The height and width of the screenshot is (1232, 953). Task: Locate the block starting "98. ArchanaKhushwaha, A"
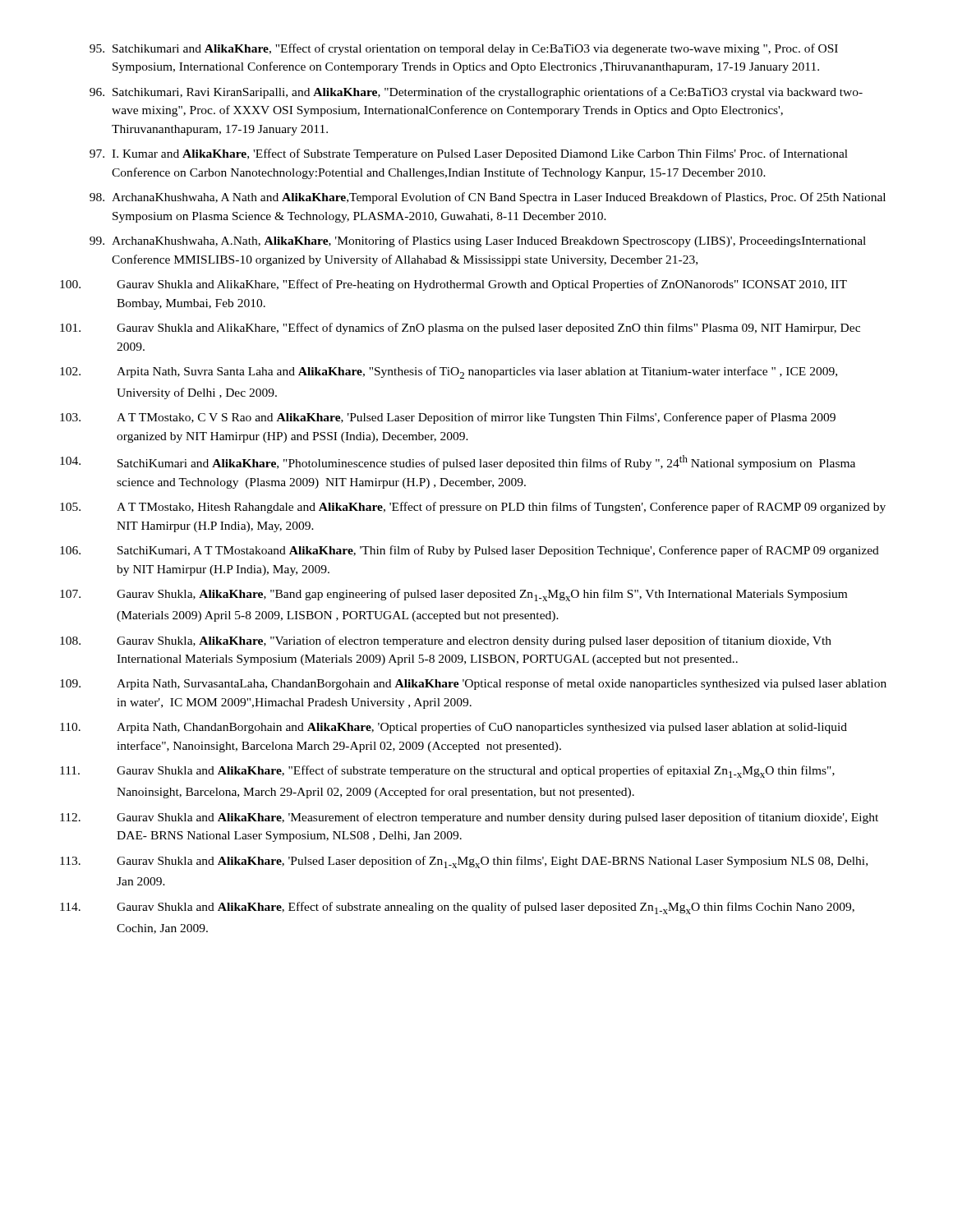[473, 207]
